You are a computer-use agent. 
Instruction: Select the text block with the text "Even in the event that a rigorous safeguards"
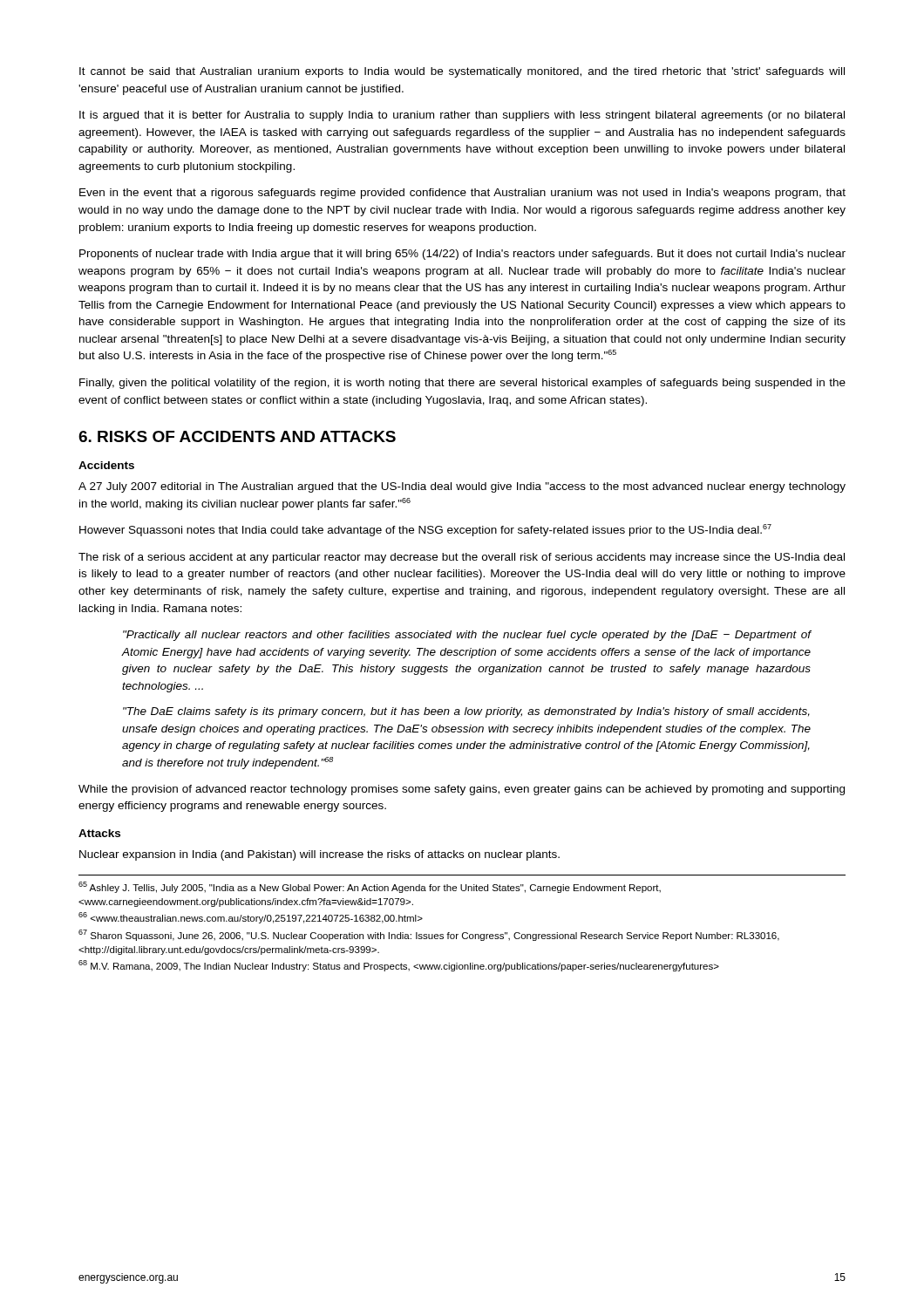click(462, 210)
